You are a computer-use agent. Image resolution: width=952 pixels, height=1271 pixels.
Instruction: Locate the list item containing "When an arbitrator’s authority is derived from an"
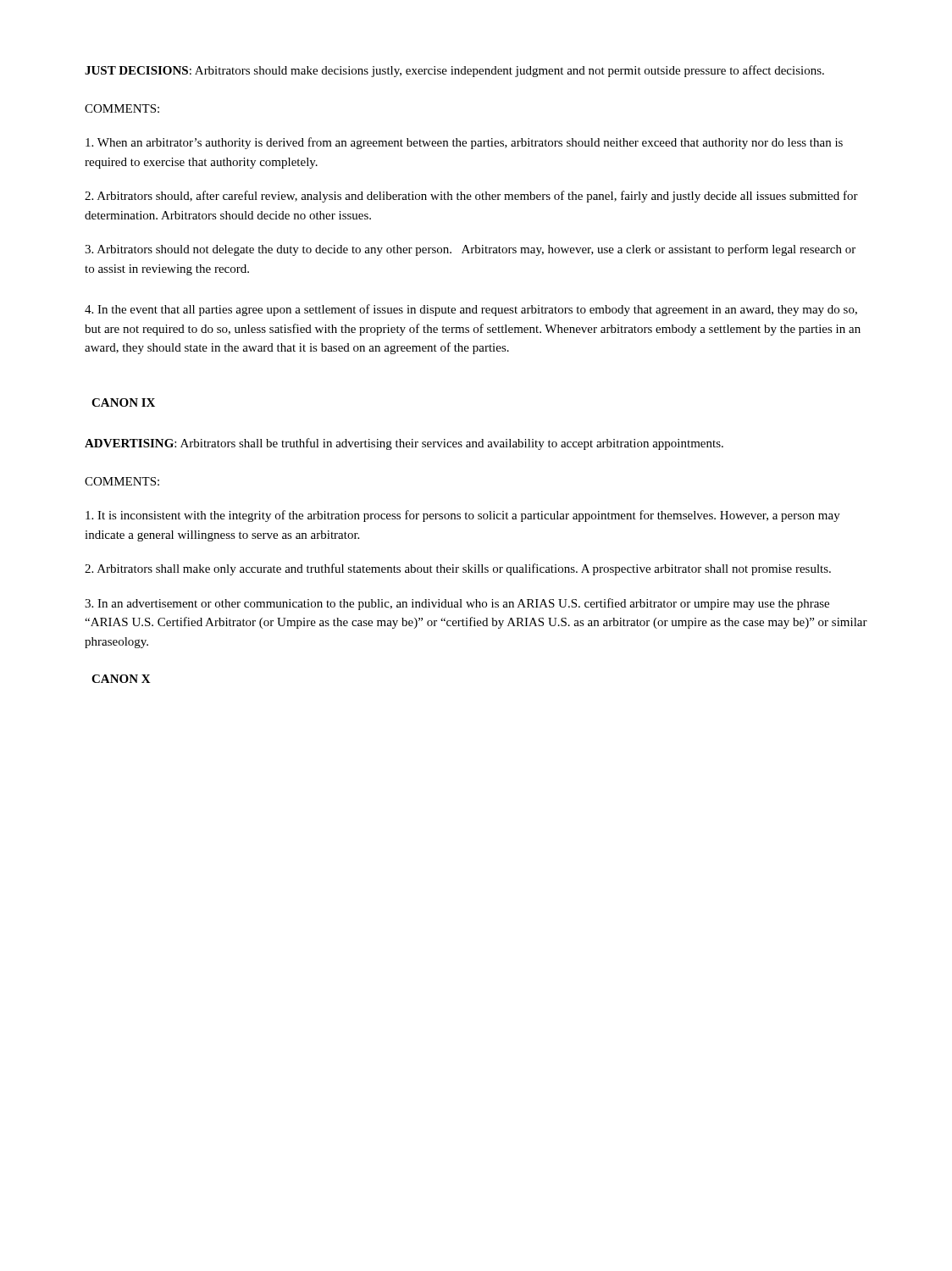pos(476,152)
